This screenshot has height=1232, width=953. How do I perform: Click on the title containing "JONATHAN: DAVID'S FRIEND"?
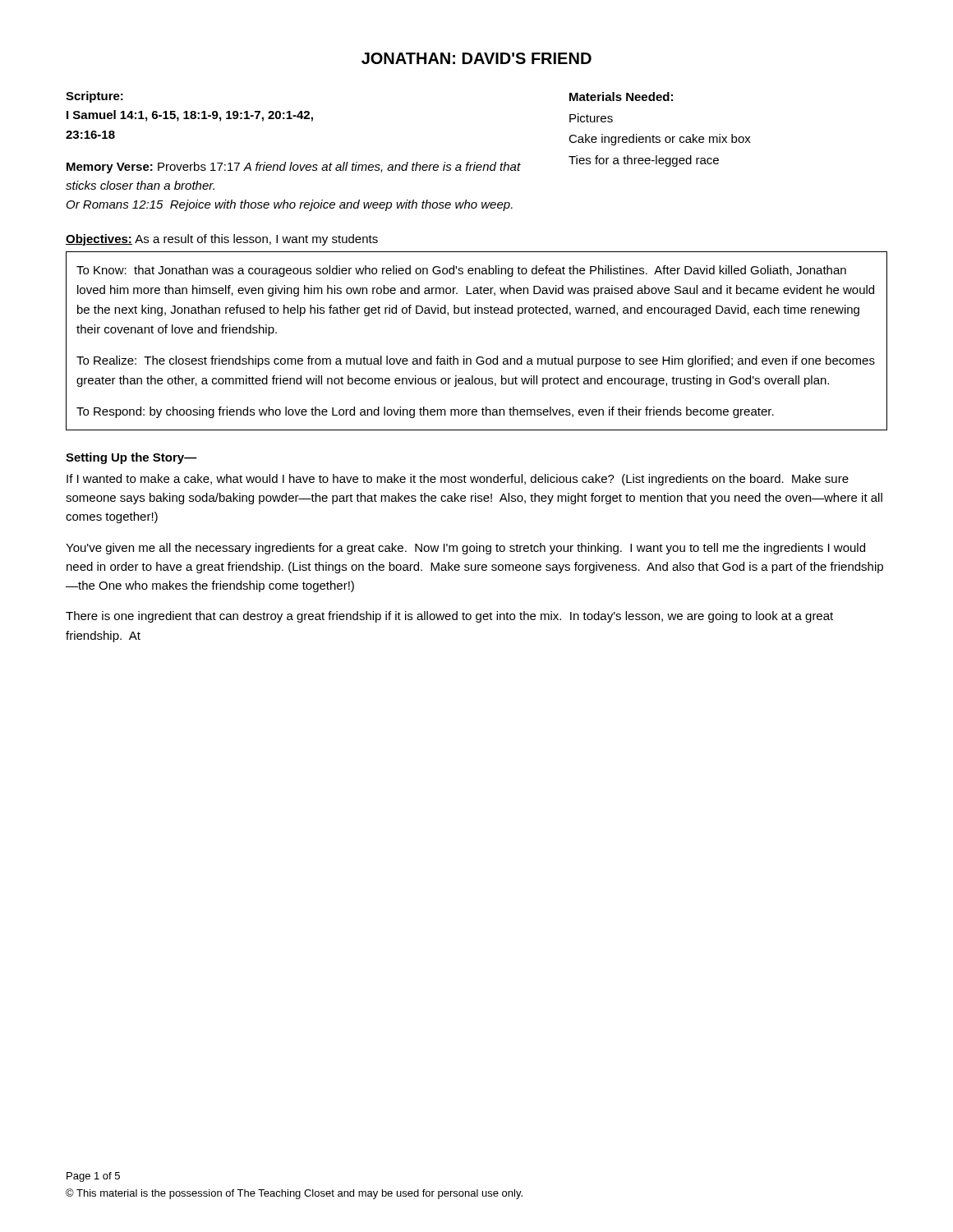pyautogui.click(x=476, y=58)
